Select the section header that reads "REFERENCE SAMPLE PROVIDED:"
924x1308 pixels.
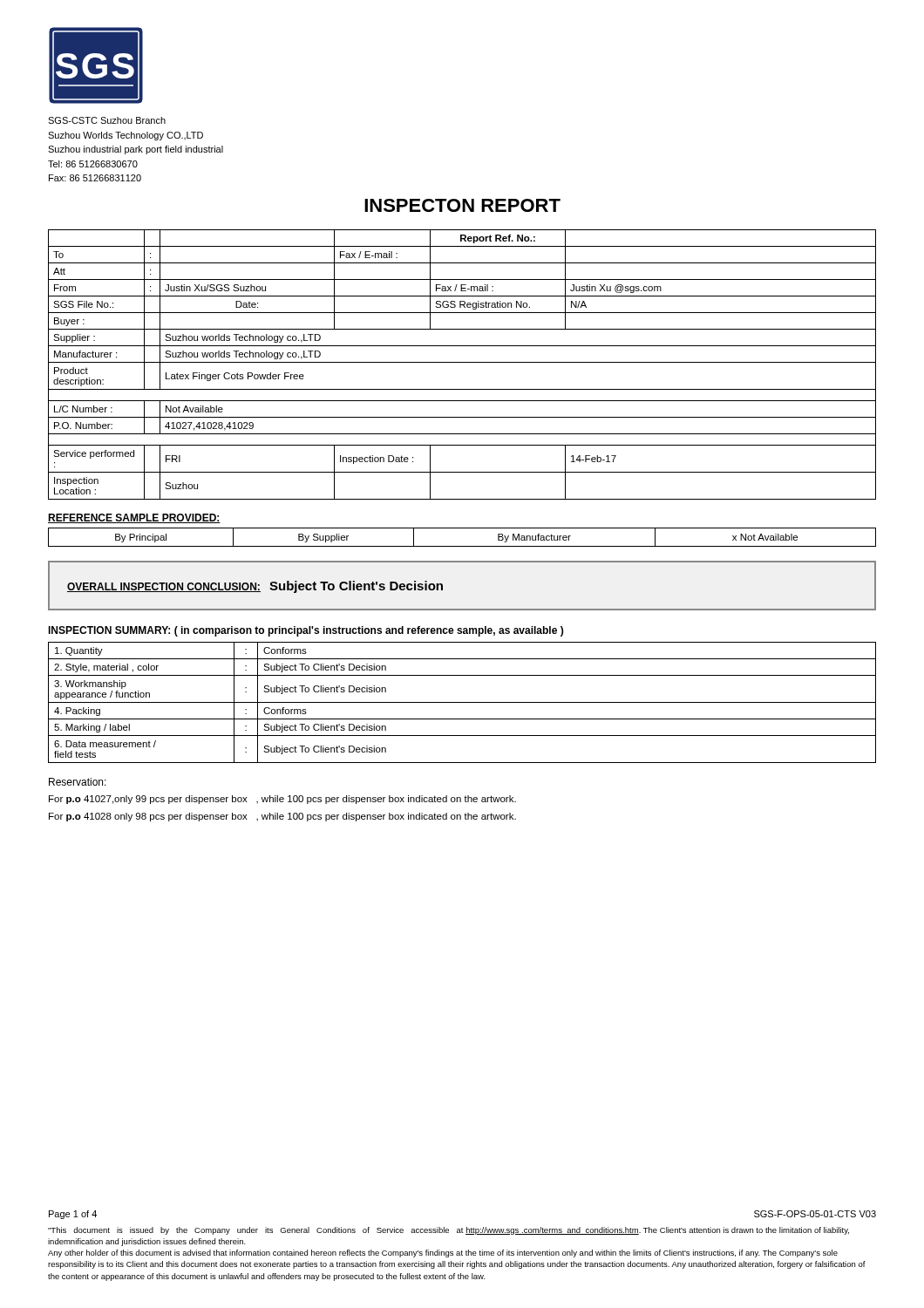[x=134, y=518]
